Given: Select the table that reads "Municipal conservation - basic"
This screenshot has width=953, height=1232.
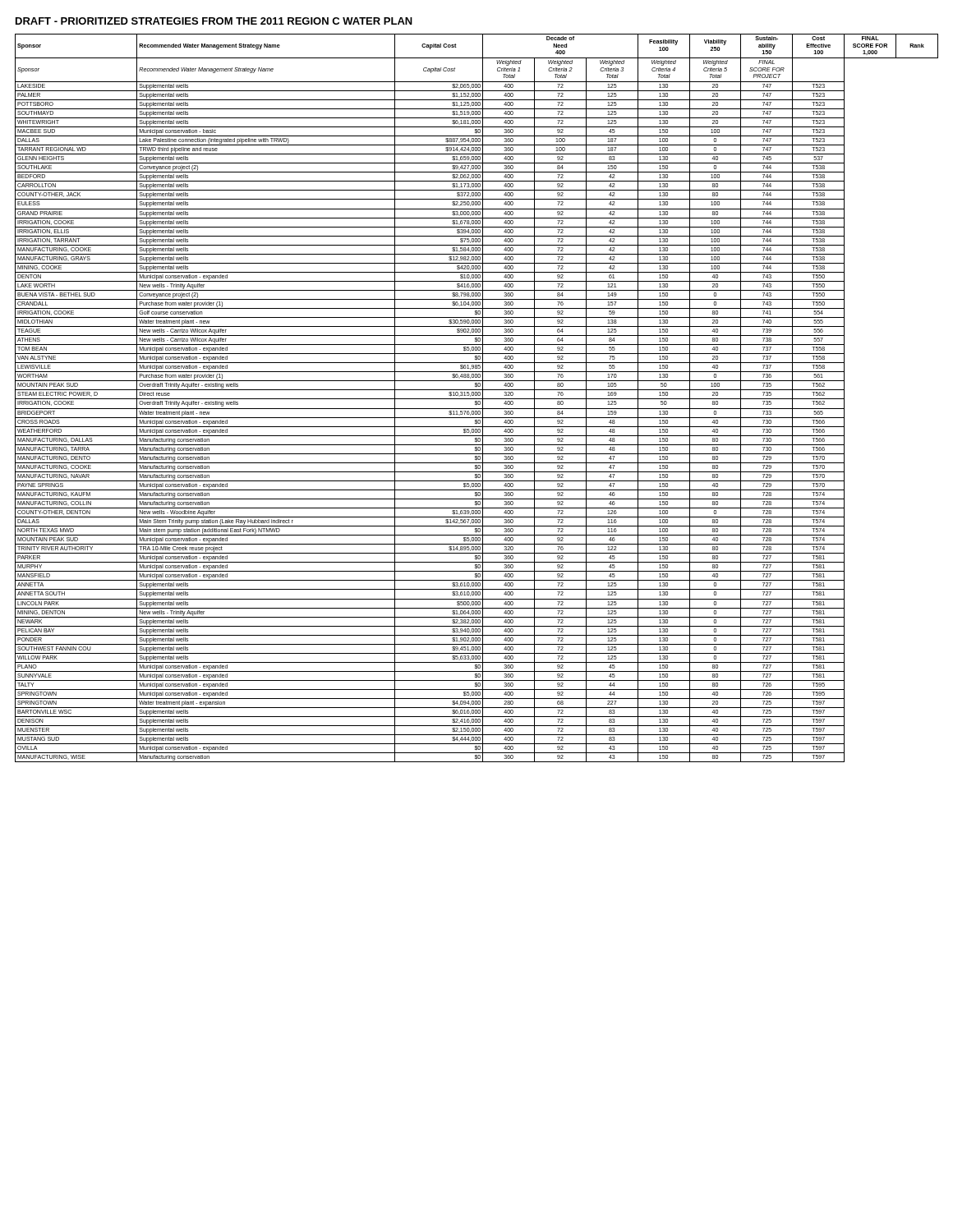Looking at the screenshot, I should click(476, 398).
